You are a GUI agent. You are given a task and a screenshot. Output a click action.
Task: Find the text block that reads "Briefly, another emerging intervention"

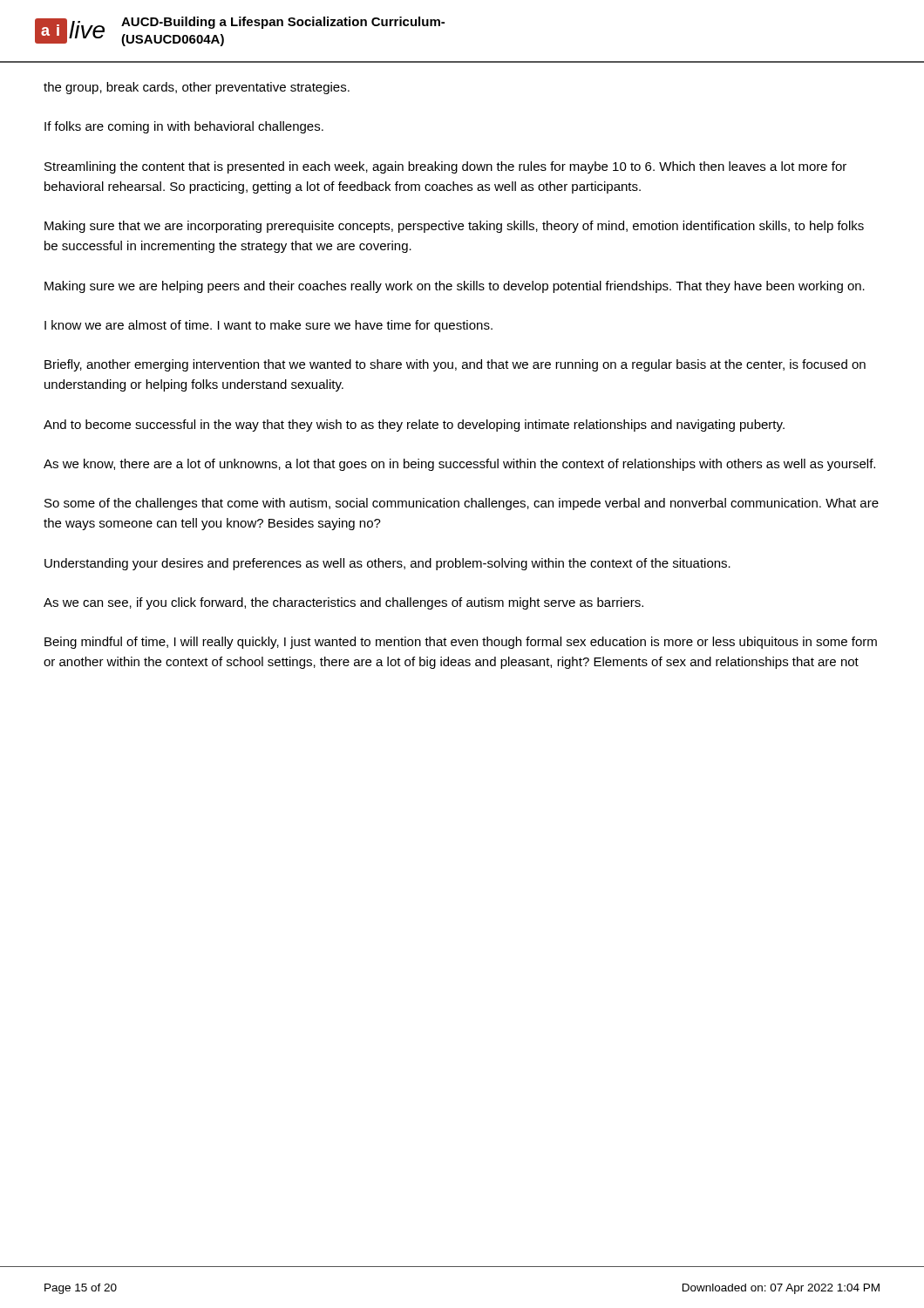455,374
